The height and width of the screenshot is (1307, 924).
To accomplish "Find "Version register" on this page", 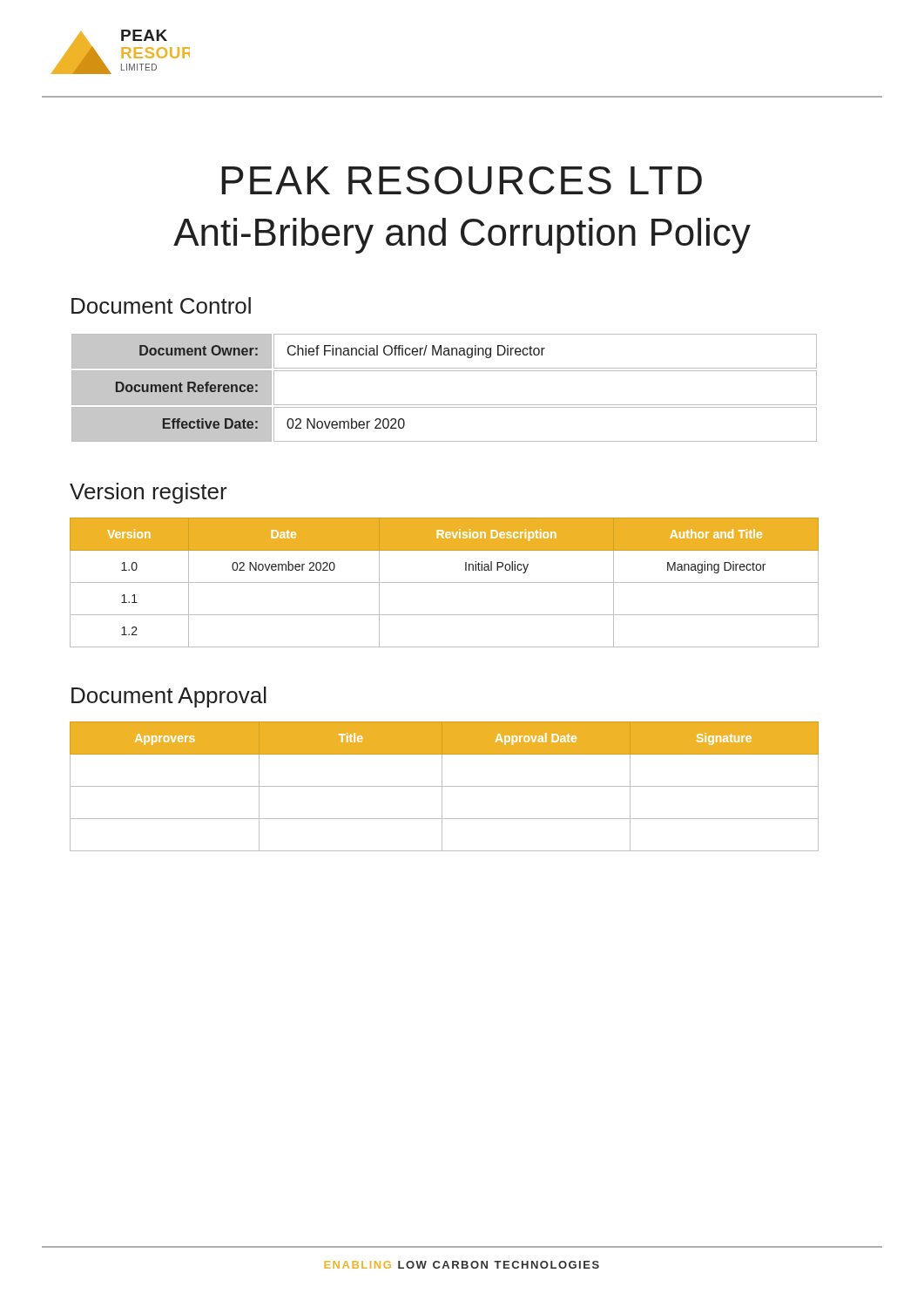I will click(148, 491).
